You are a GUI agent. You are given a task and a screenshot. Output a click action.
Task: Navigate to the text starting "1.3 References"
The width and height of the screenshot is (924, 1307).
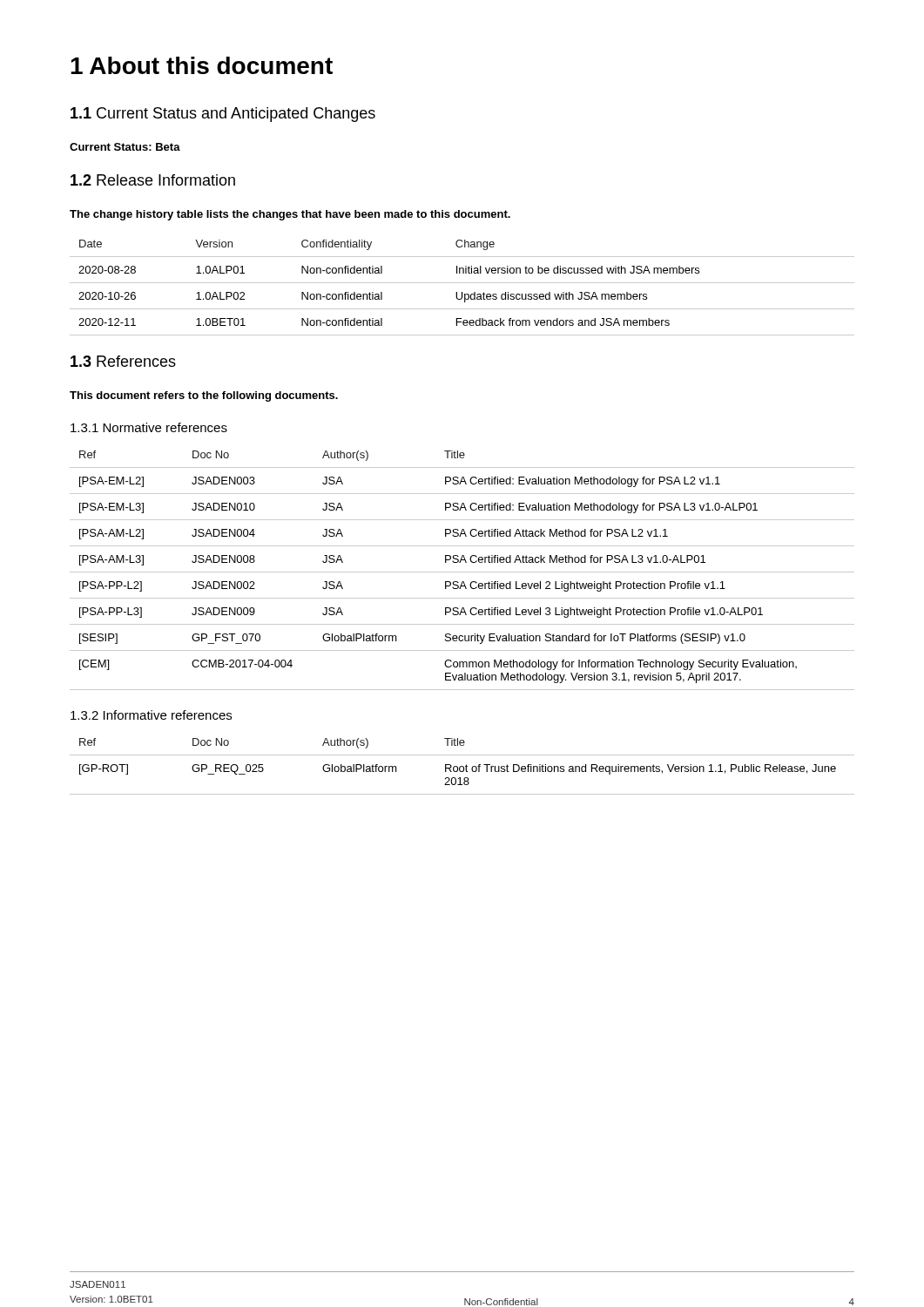[123, 361]
